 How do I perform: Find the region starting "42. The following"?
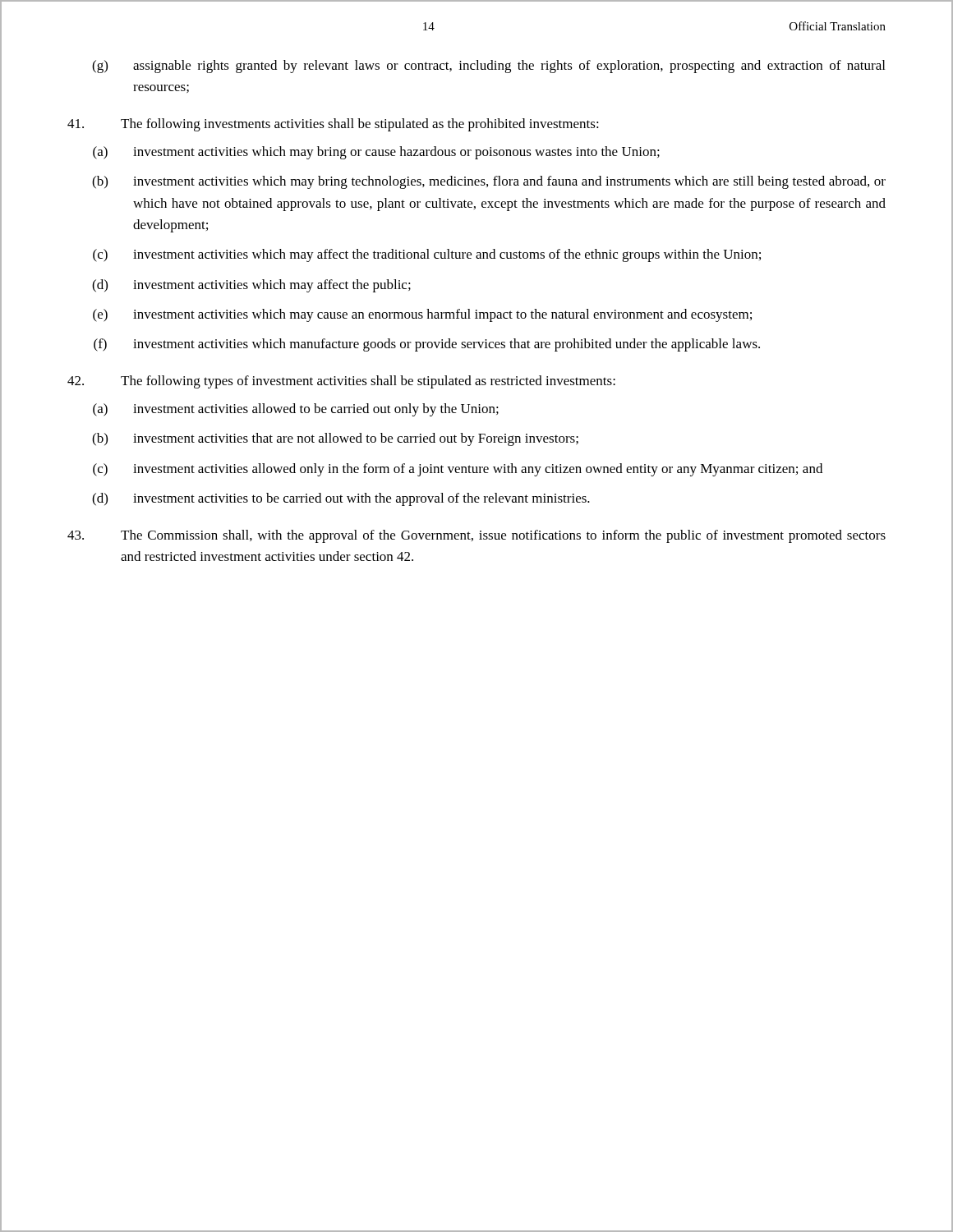pos(476,381)
